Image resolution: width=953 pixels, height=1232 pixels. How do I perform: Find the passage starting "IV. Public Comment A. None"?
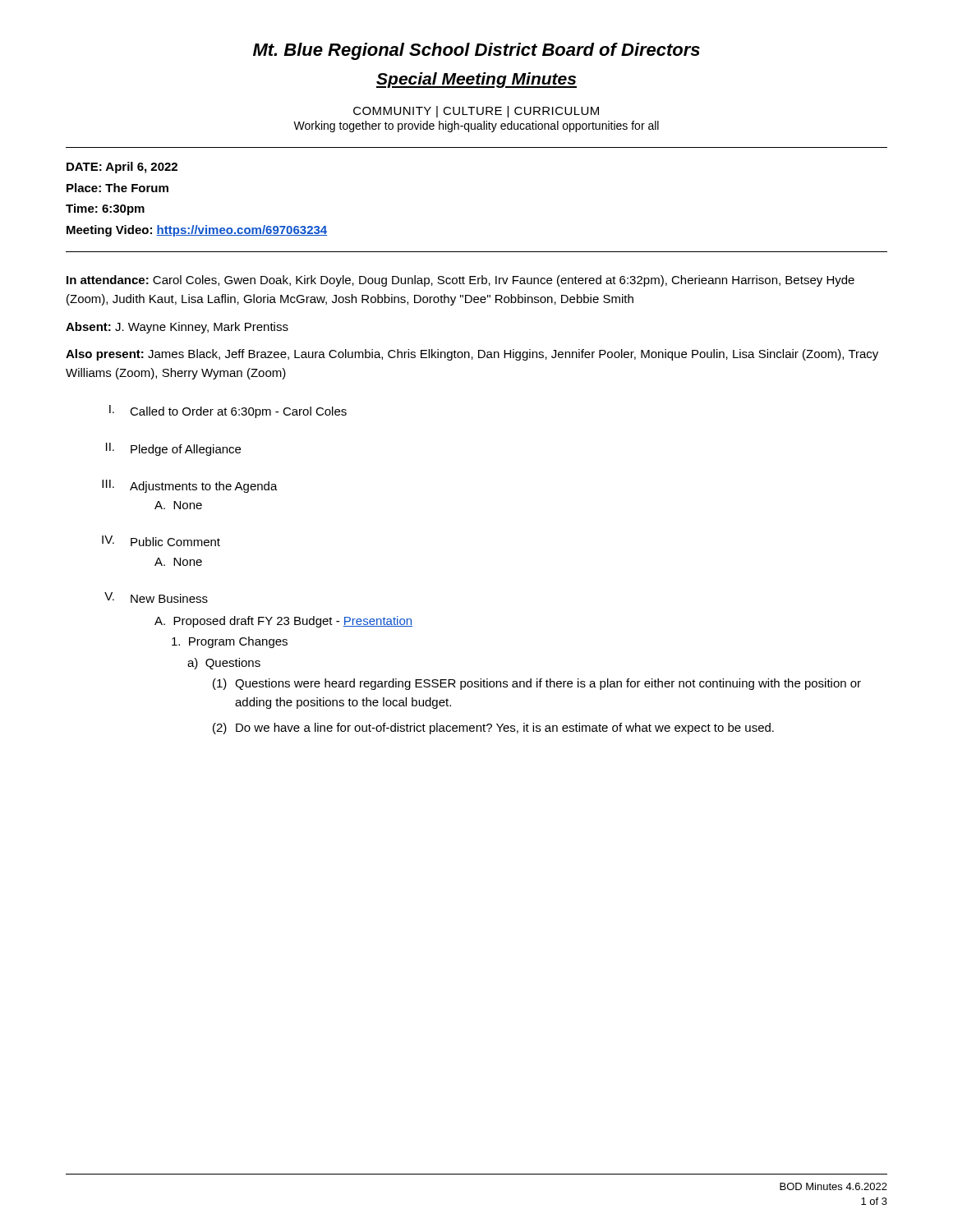pyautogui.click(x=161, y=541)
